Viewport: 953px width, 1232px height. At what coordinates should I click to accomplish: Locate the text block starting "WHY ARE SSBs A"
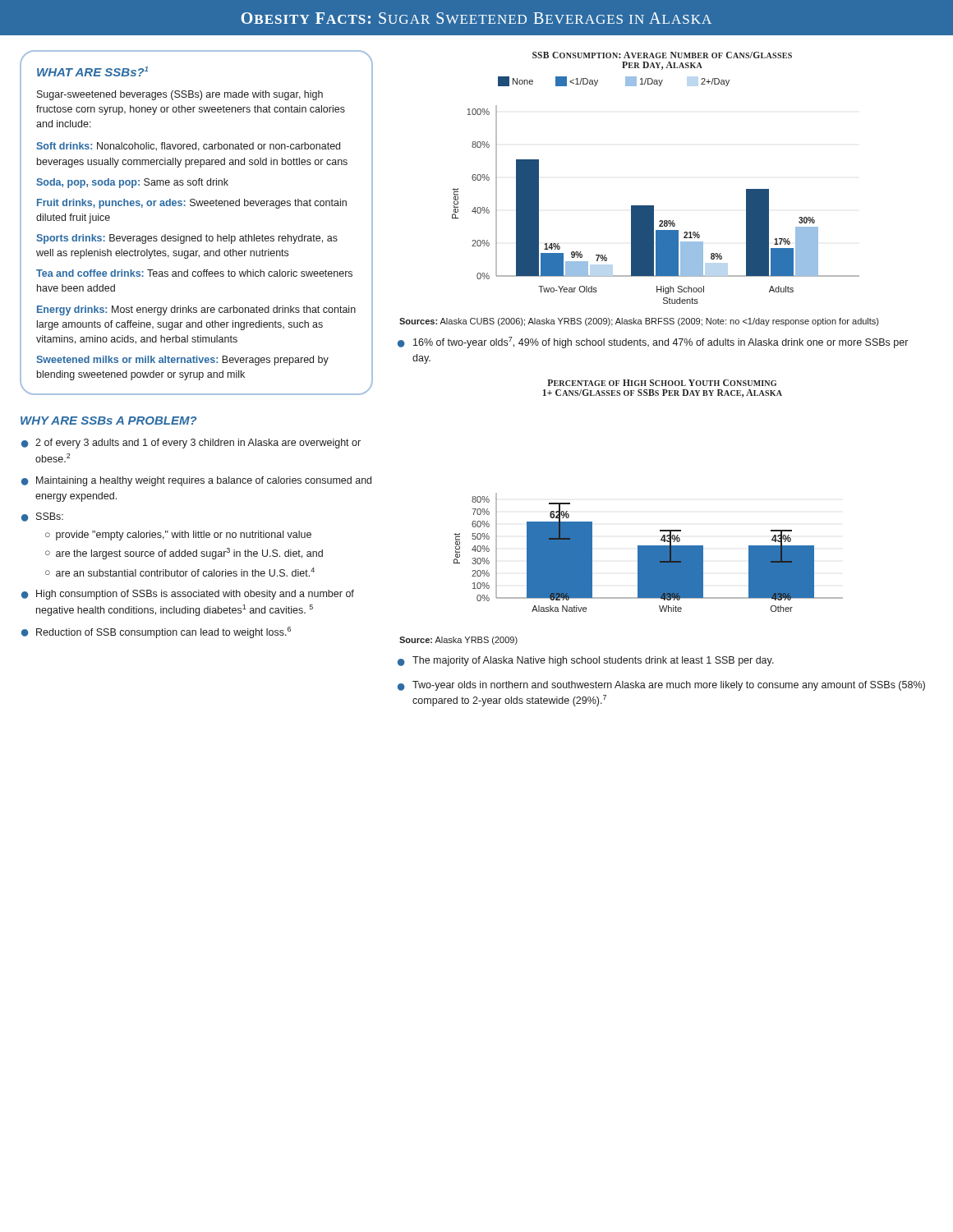pyautogui.click(x=108, y=420)
